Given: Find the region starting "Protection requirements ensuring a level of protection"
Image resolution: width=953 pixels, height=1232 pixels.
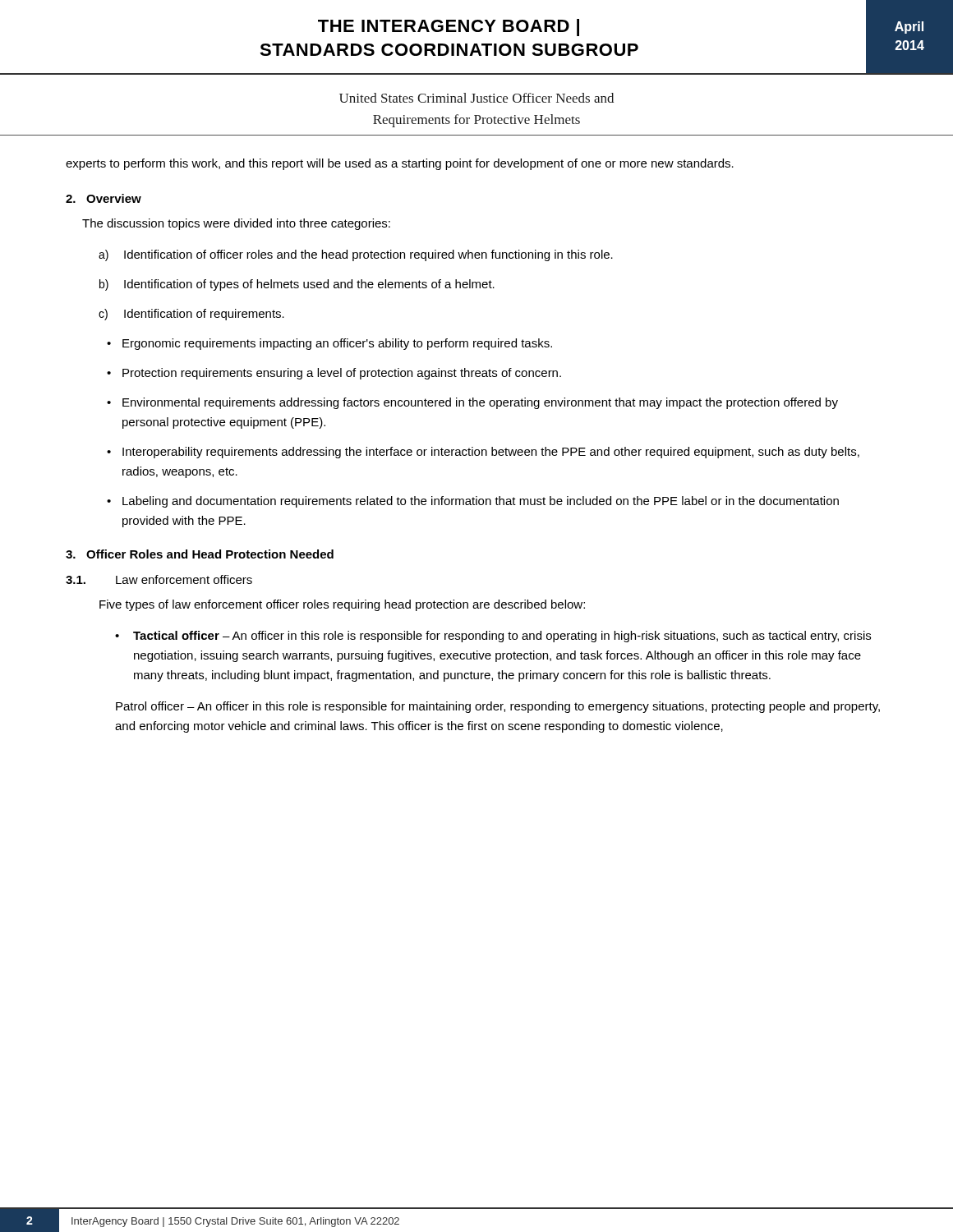Looking at the screenshot, I should pos(342,373).
